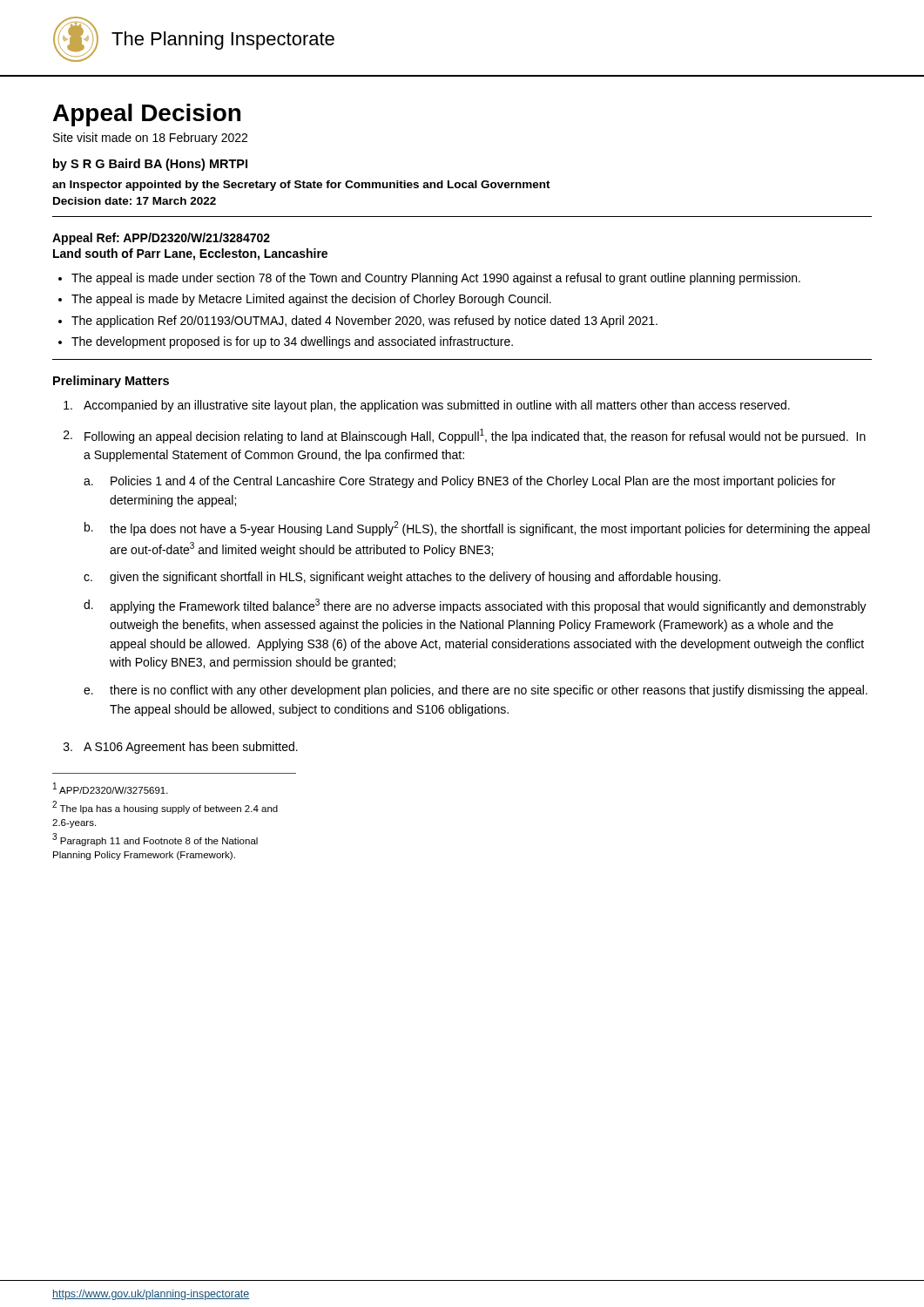Image resolution: width=924 pixels, height=1307 pixels.
Task: Find the block on this page that starts "The appeal is made under section 78 of"
Action: point(436,278)
